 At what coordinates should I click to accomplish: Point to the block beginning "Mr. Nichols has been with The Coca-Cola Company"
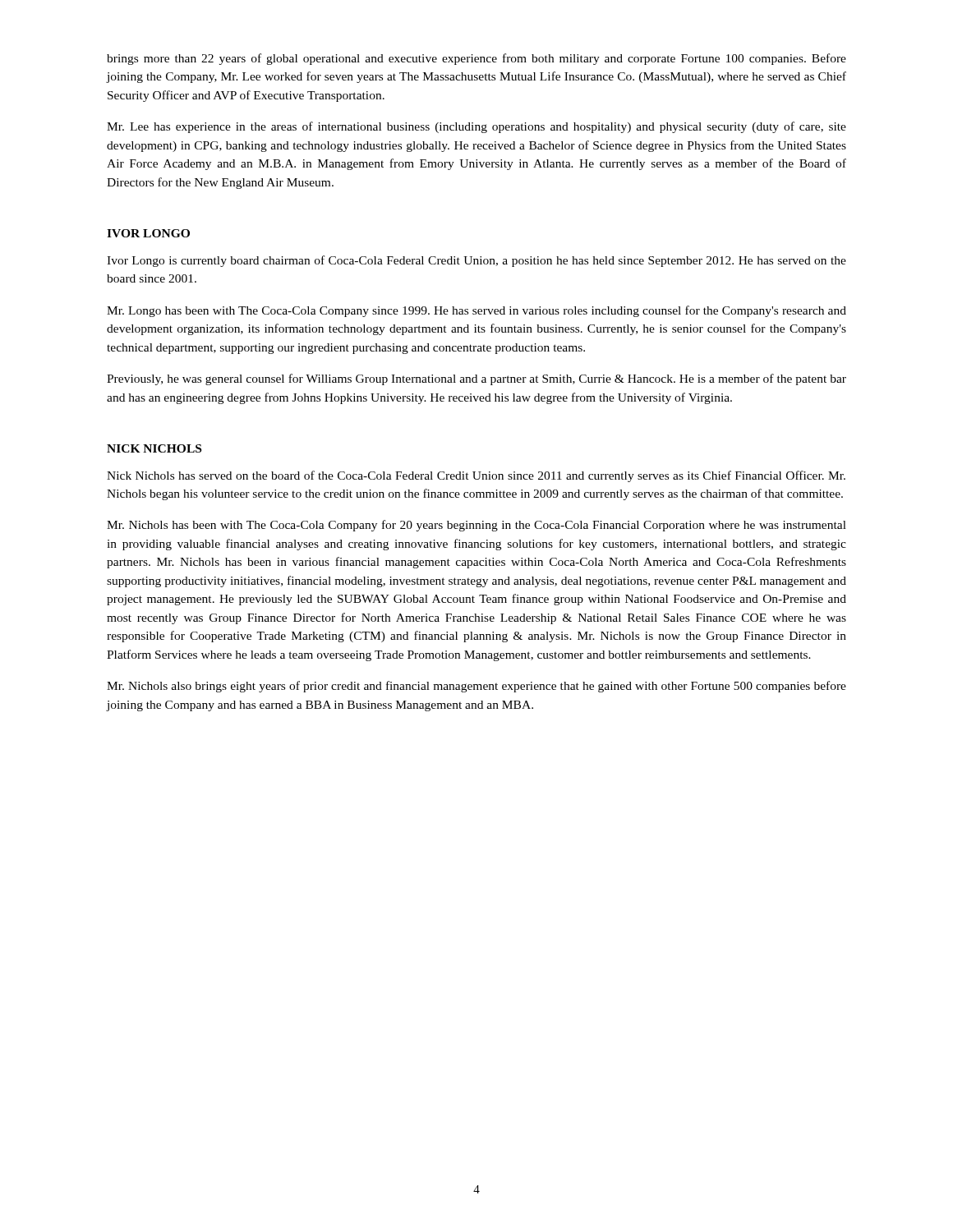click(x=476, y=590)
